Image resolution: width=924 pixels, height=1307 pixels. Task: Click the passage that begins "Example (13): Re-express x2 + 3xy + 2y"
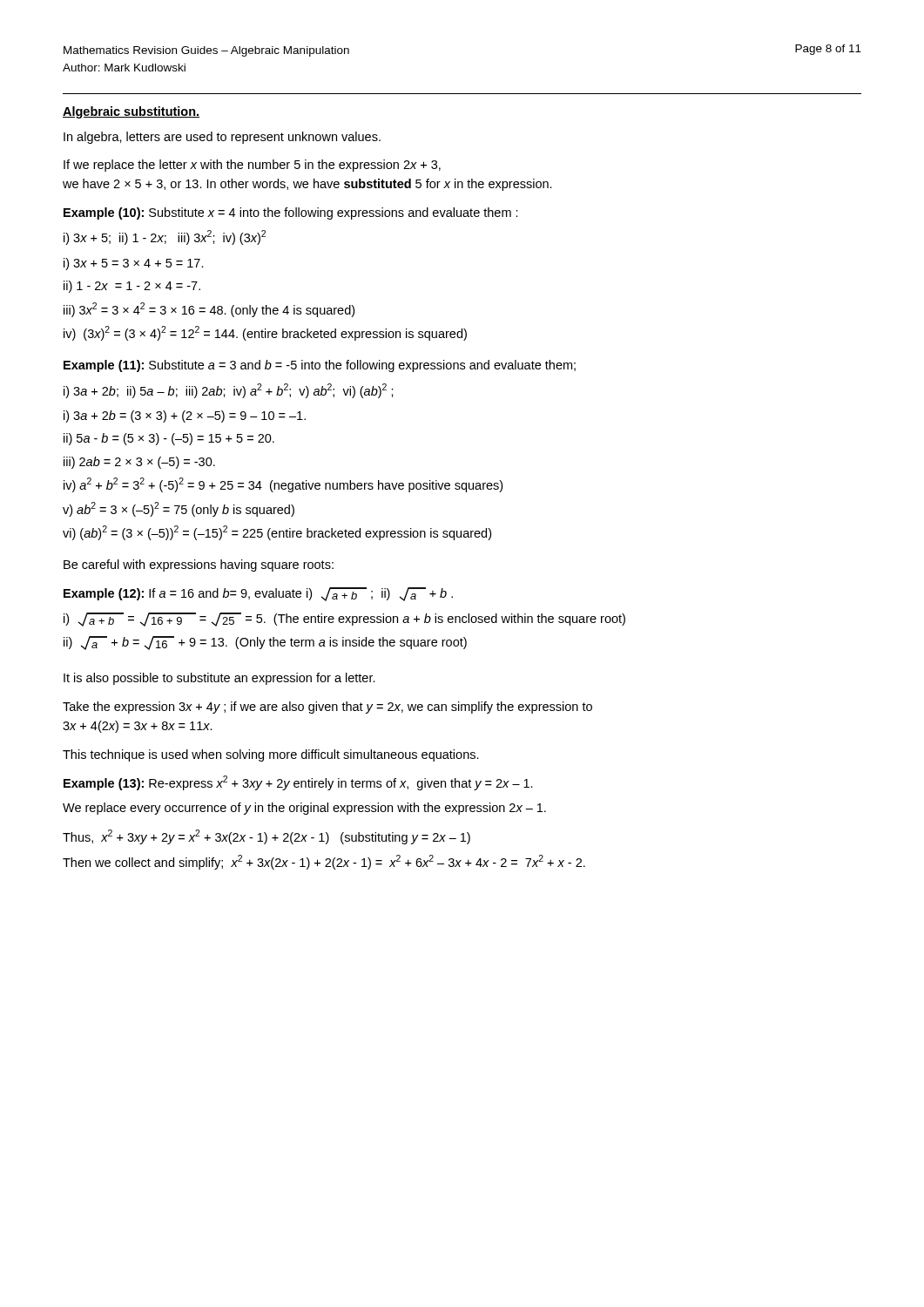coord(298,783)
